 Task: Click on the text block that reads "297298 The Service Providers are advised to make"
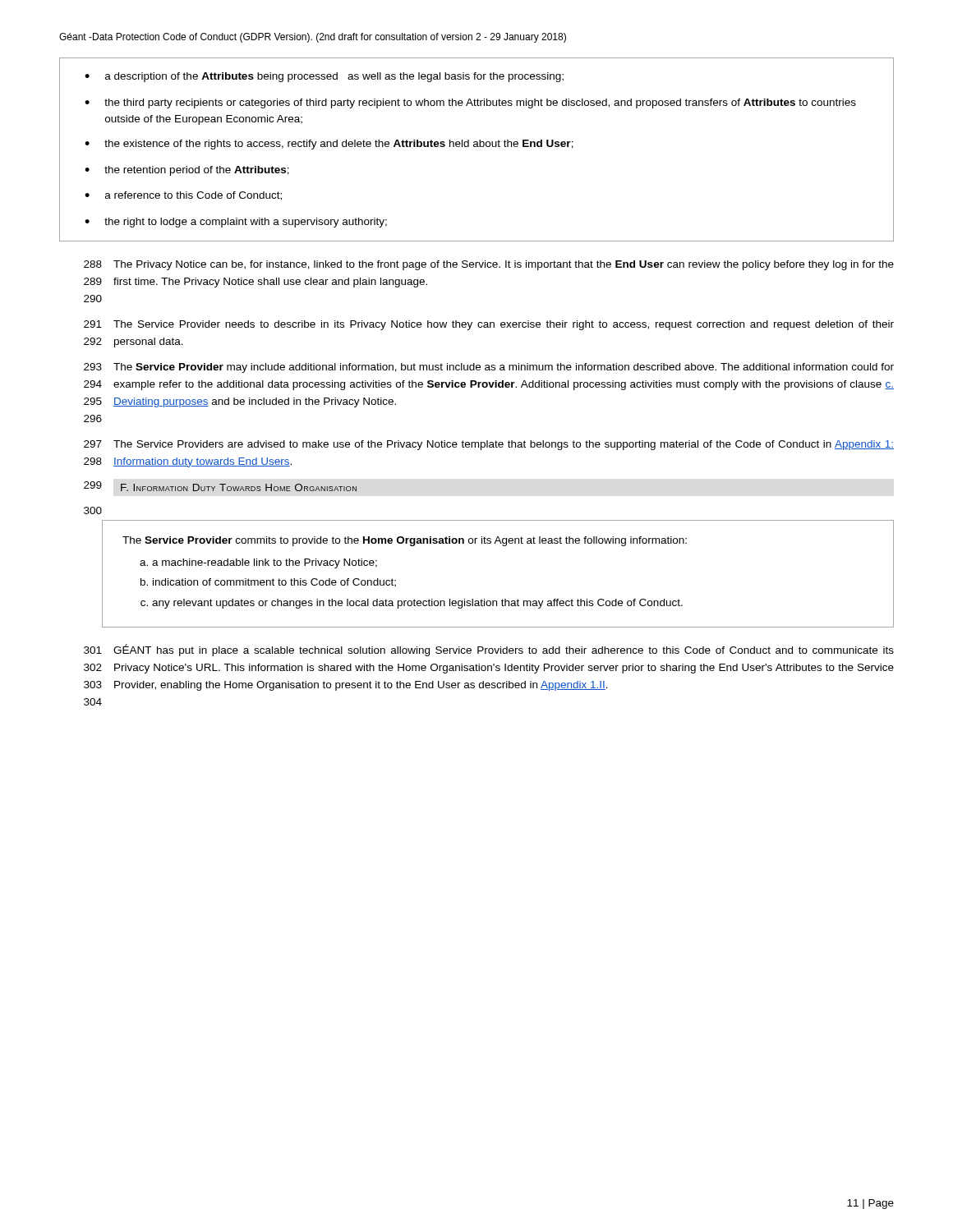[476, 453]
